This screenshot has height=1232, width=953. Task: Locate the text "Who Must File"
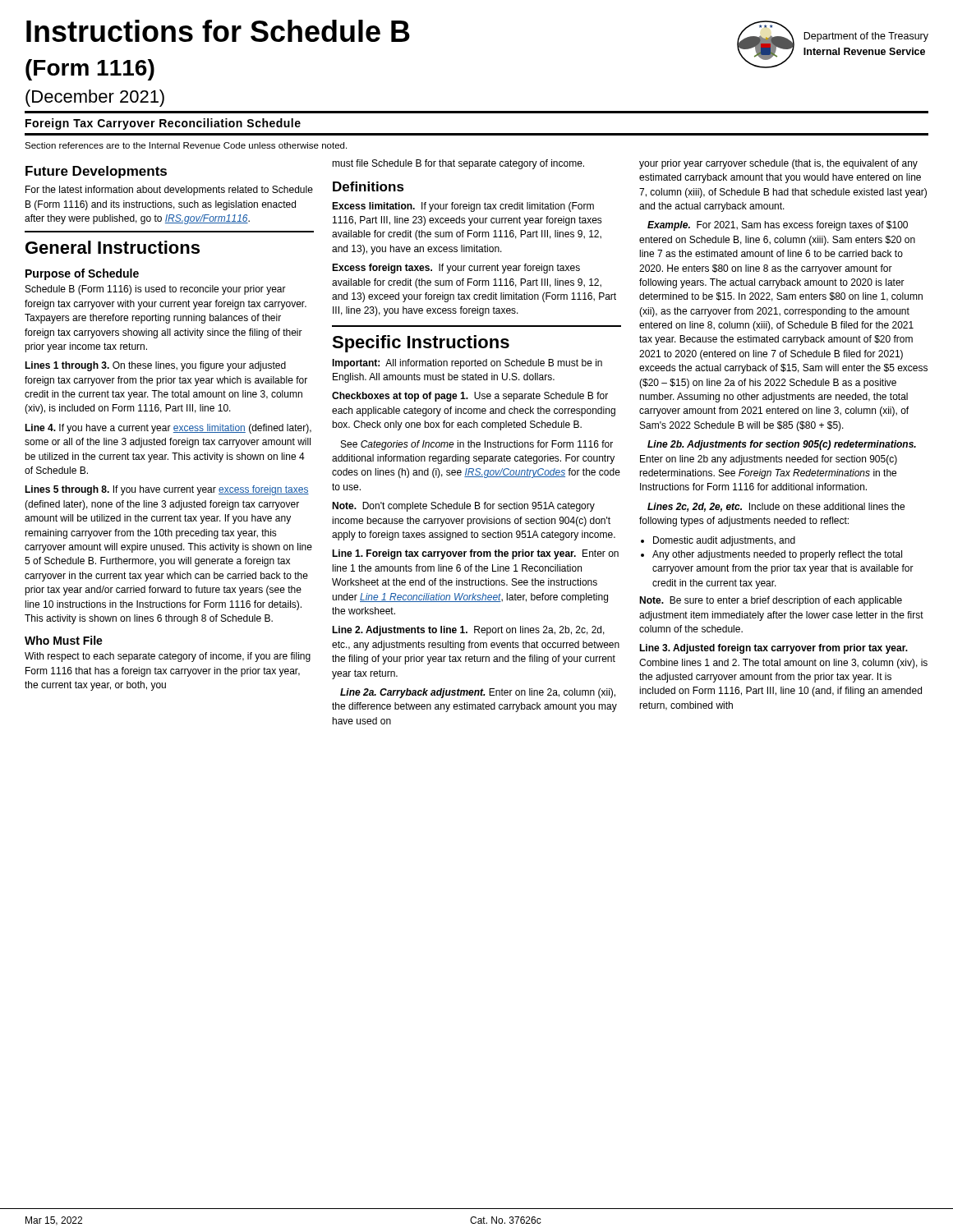click(64, 641)
